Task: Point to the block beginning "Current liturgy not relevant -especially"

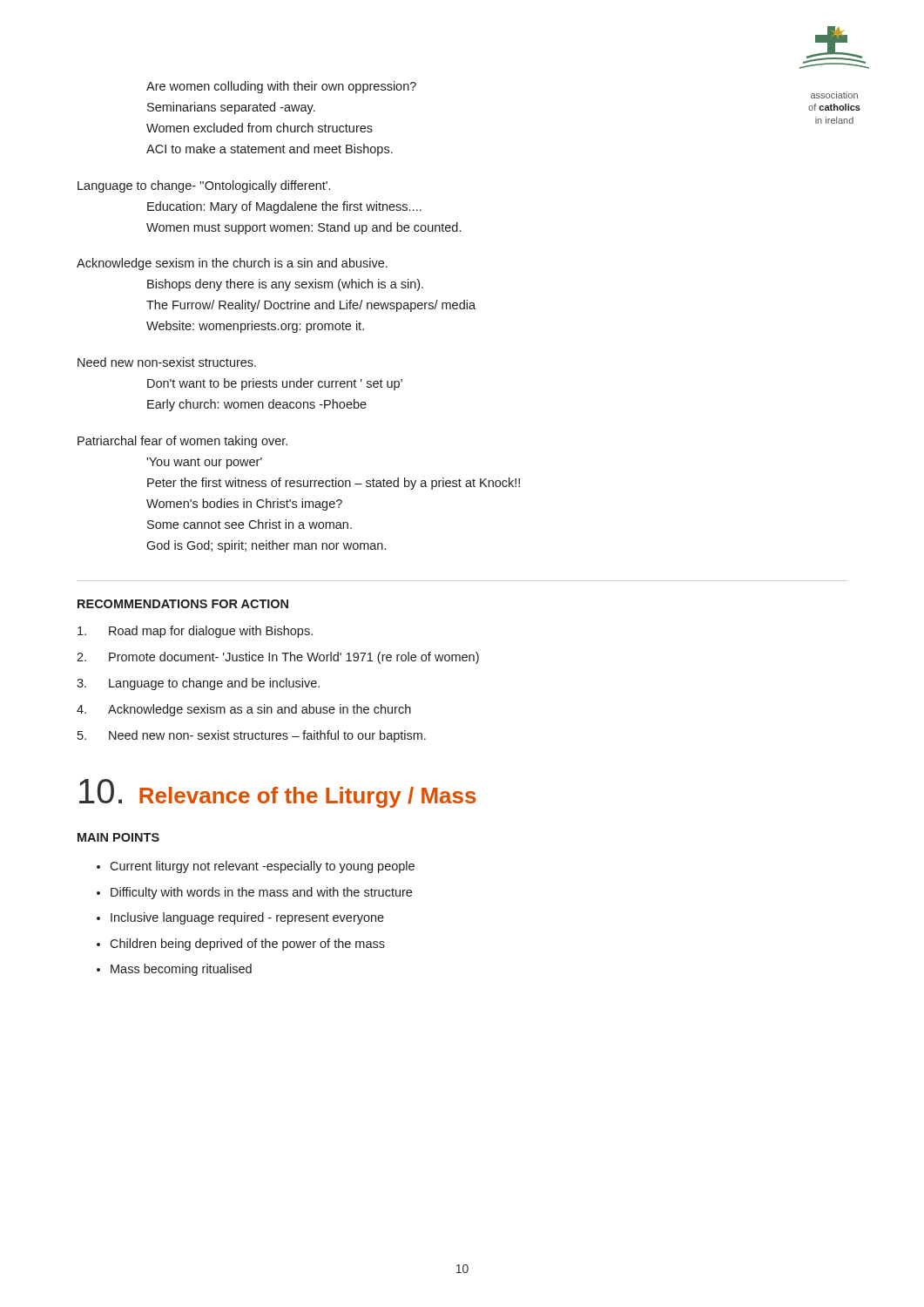Action: (262, 866)
